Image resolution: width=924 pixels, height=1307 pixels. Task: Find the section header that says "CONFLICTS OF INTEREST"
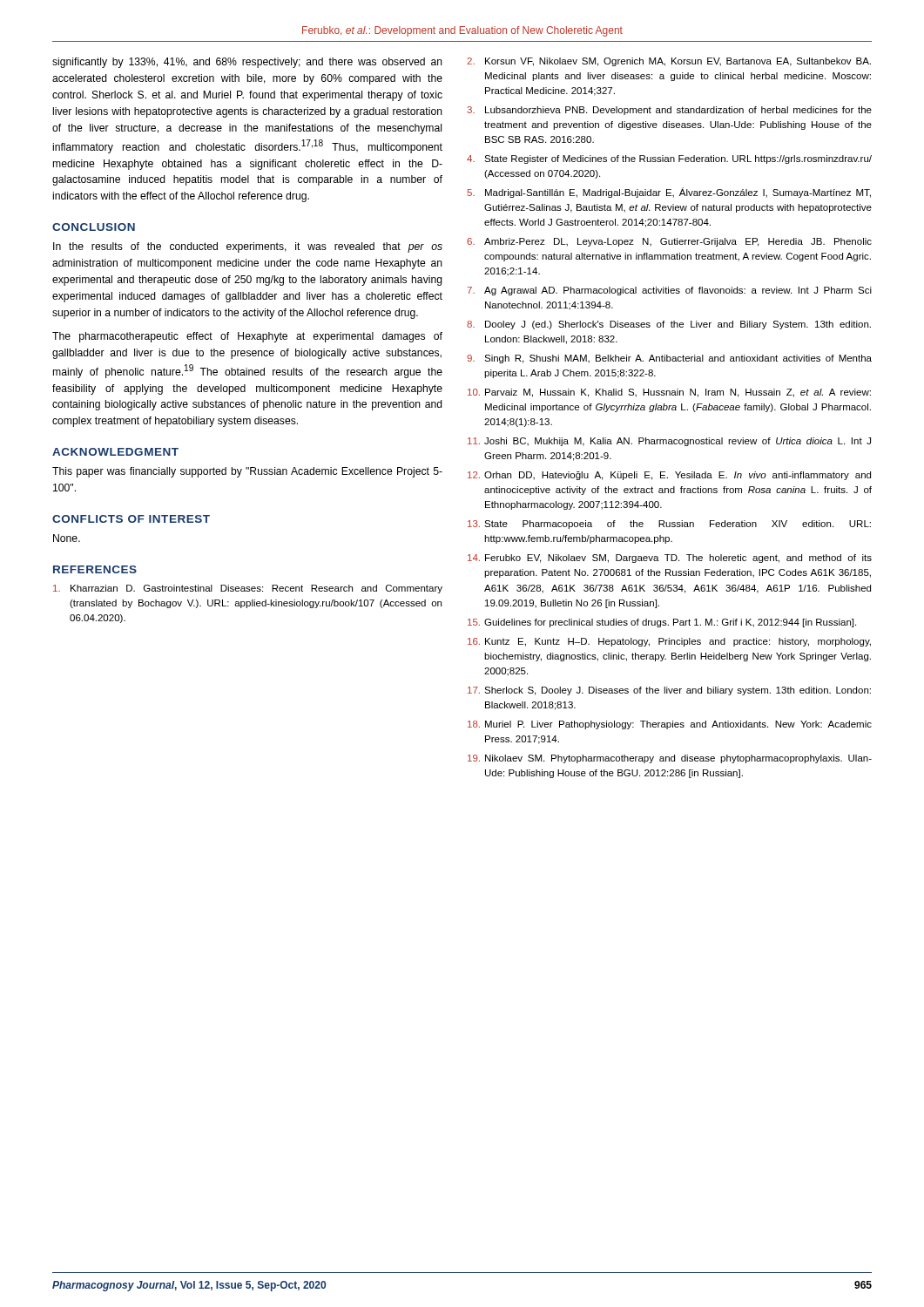131,519
